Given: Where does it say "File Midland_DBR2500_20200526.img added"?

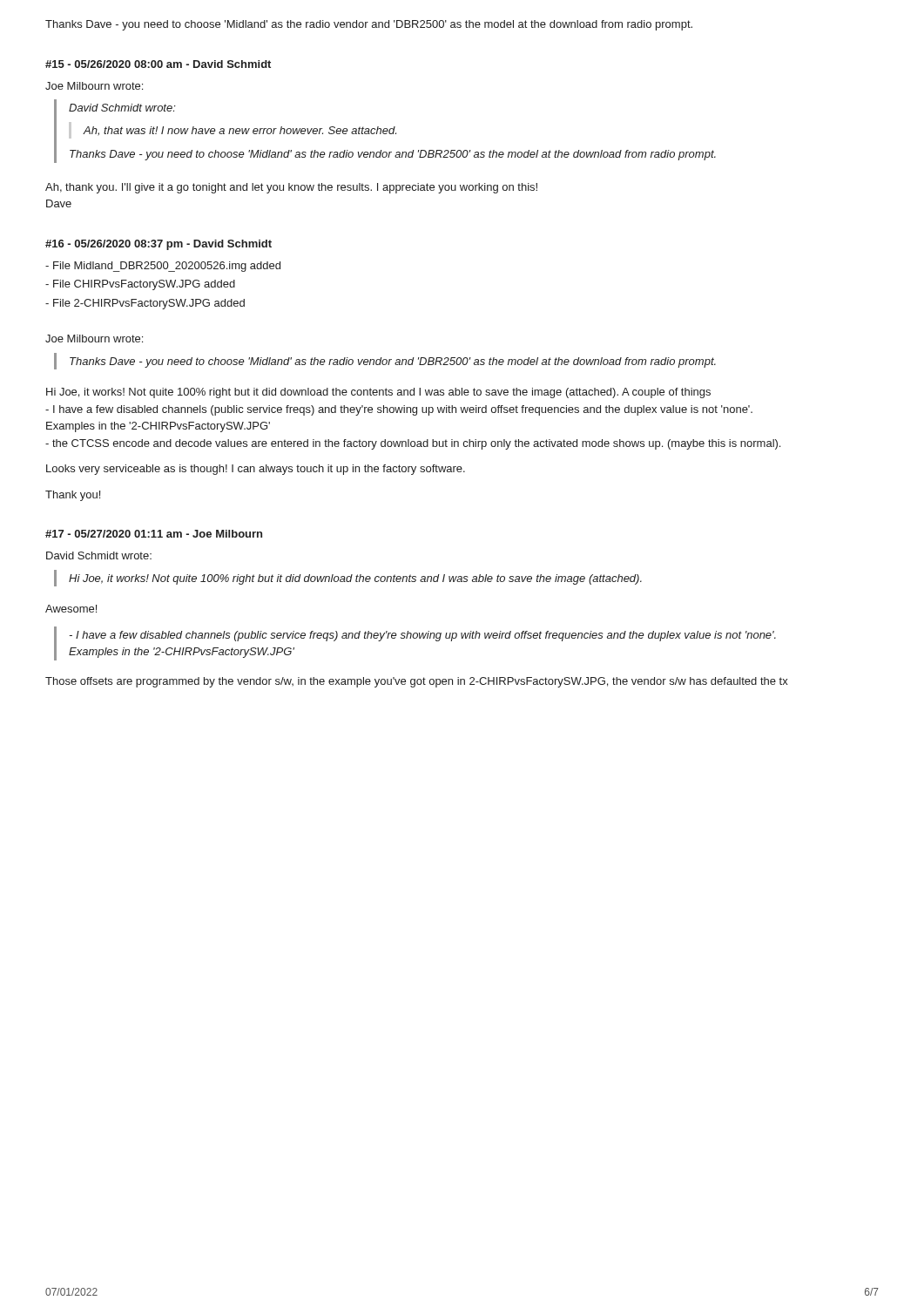Looking at the screenshot, I should tap(163, 265).
